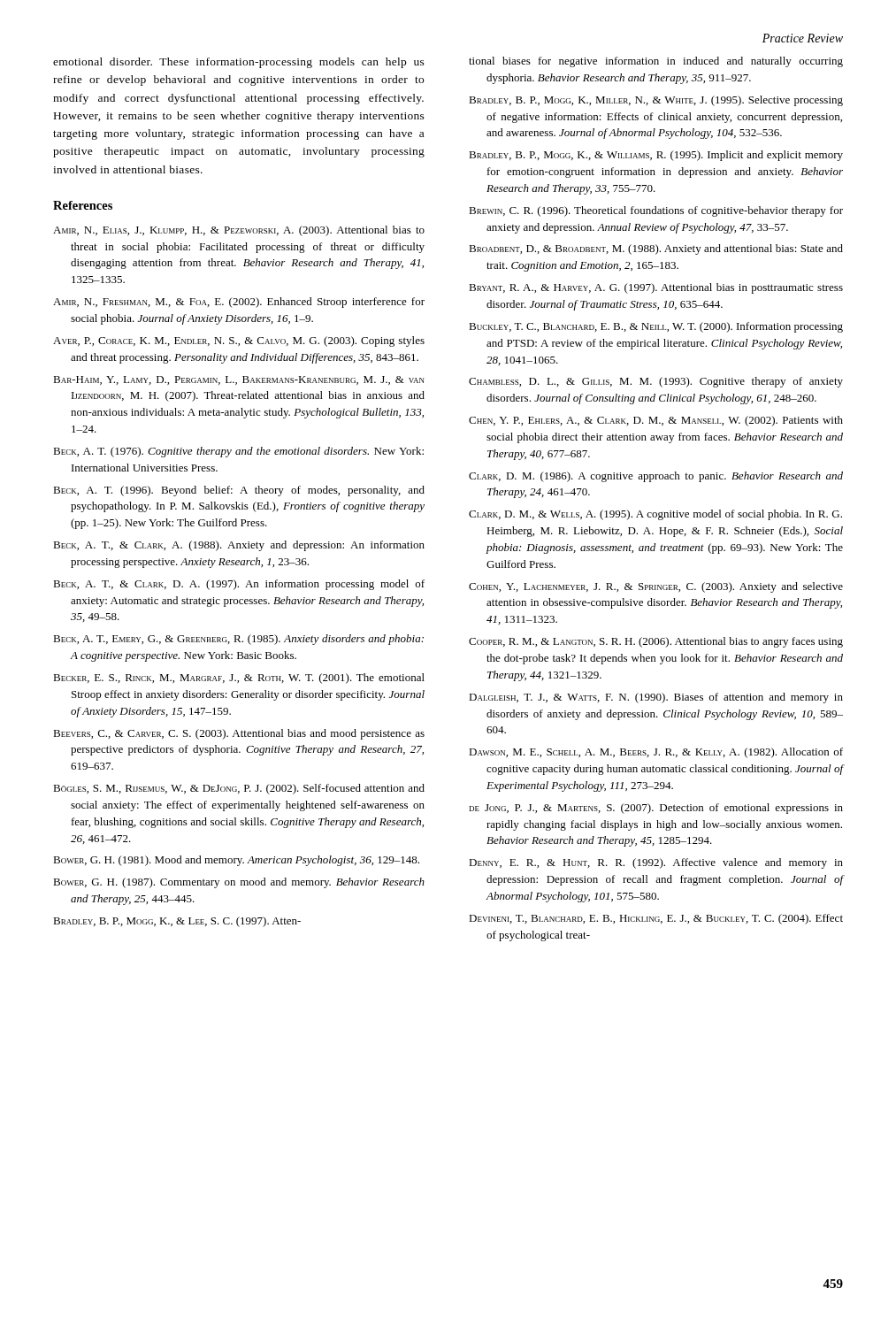Image resolution: width=896 pixels, height=1327 pixels.
Task: Click the passage that begins "Clark, D. M.,"
Action: (x=656, y=539)
